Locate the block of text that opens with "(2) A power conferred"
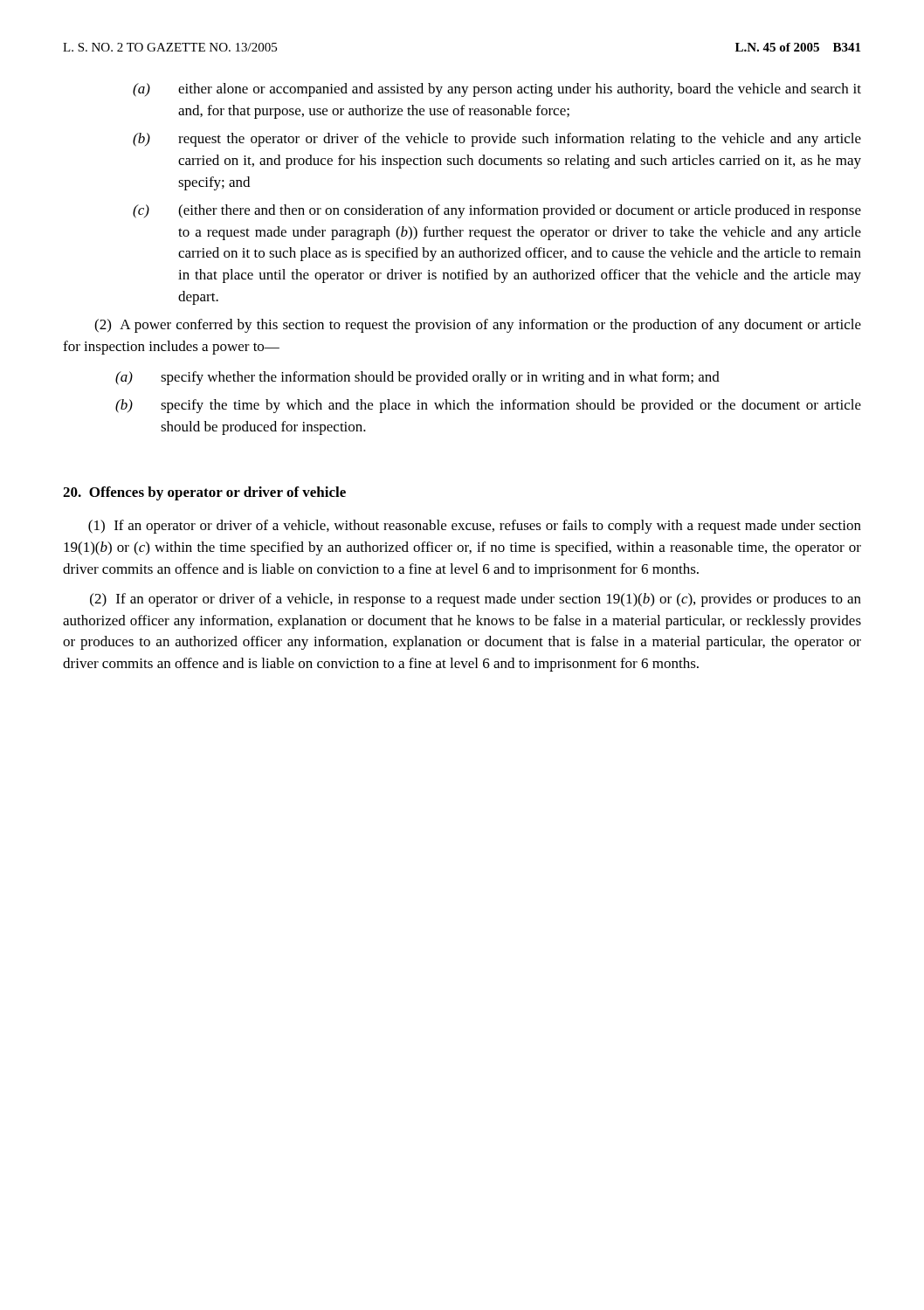Image resolution: width=924 pixels, height=1310 pixels. tap(462, 336)
